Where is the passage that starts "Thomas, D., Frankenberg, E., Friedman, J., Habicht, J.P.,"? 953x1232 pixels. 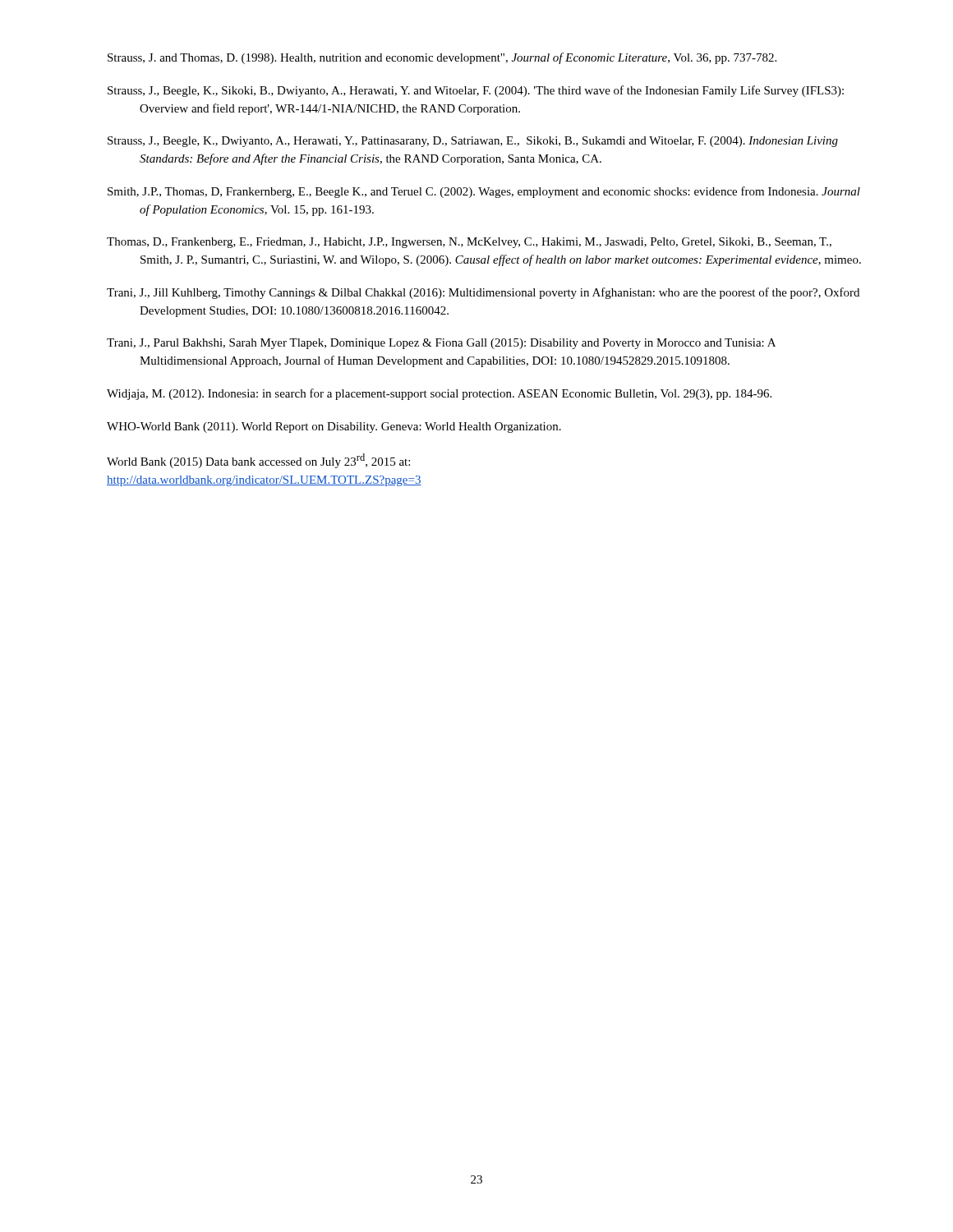click(x=484, y=251)
